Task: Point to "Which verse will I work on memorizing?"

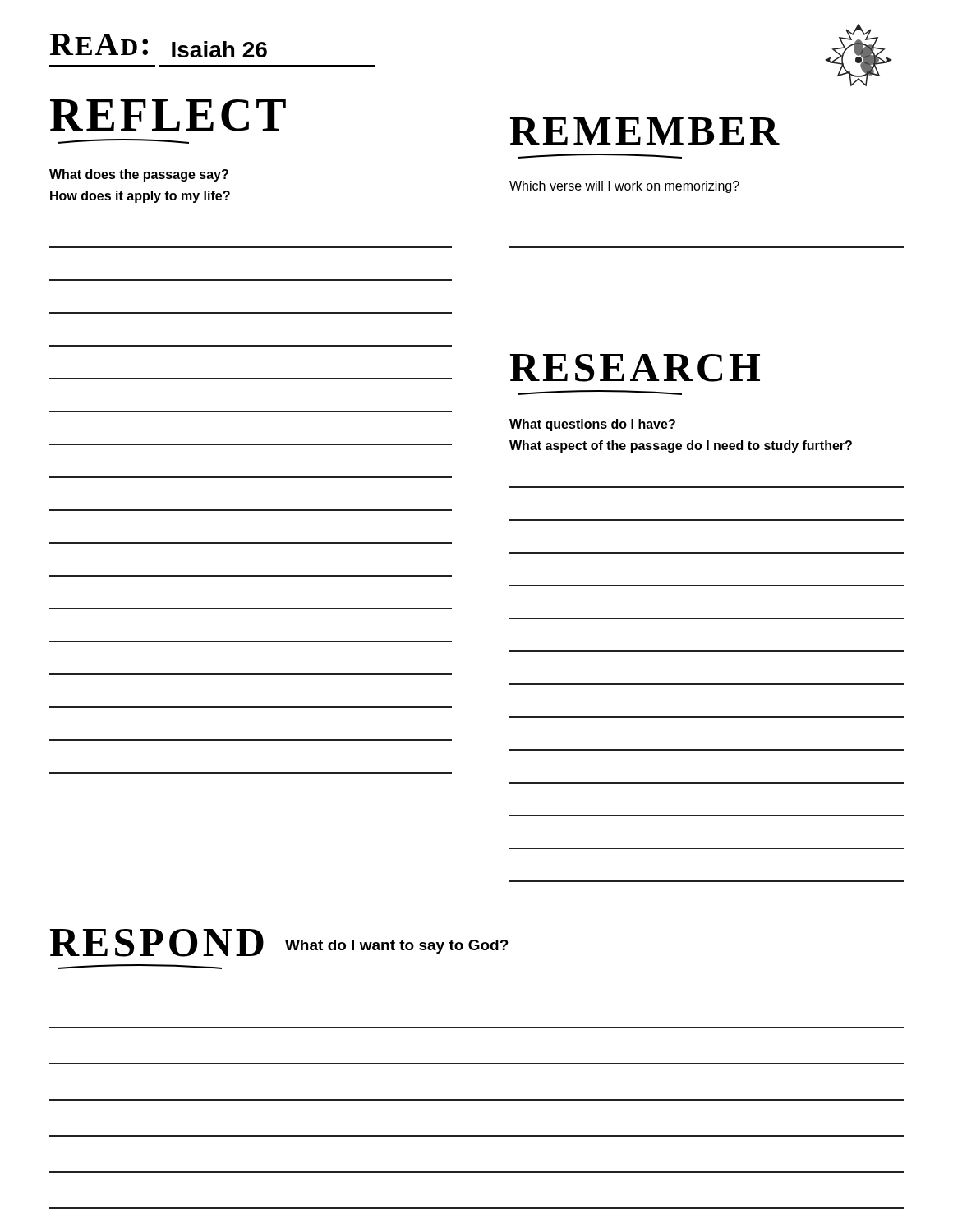Action: point(624,186)
